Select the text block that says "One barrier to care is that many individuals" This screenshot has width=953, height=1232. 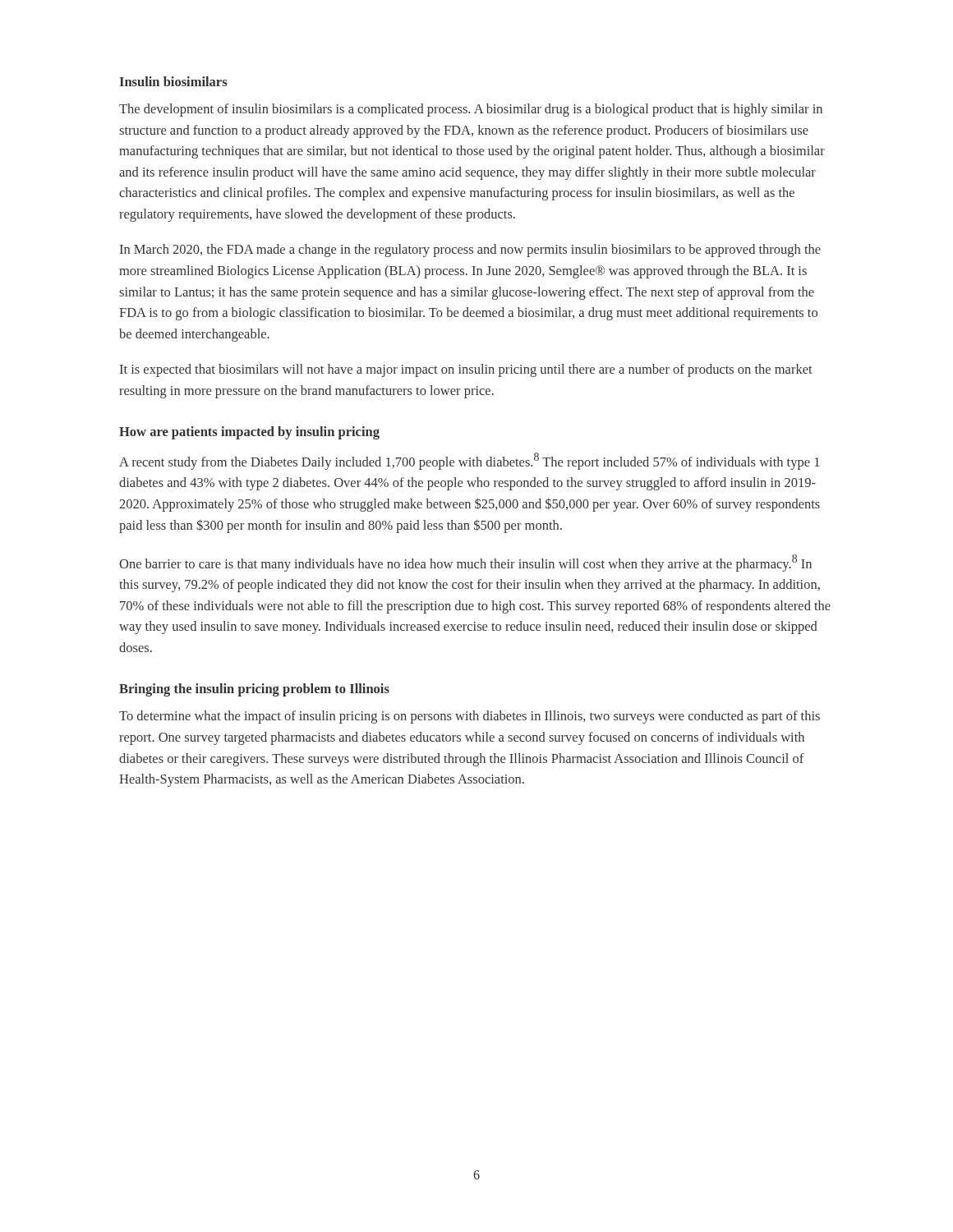pos(475,604)
